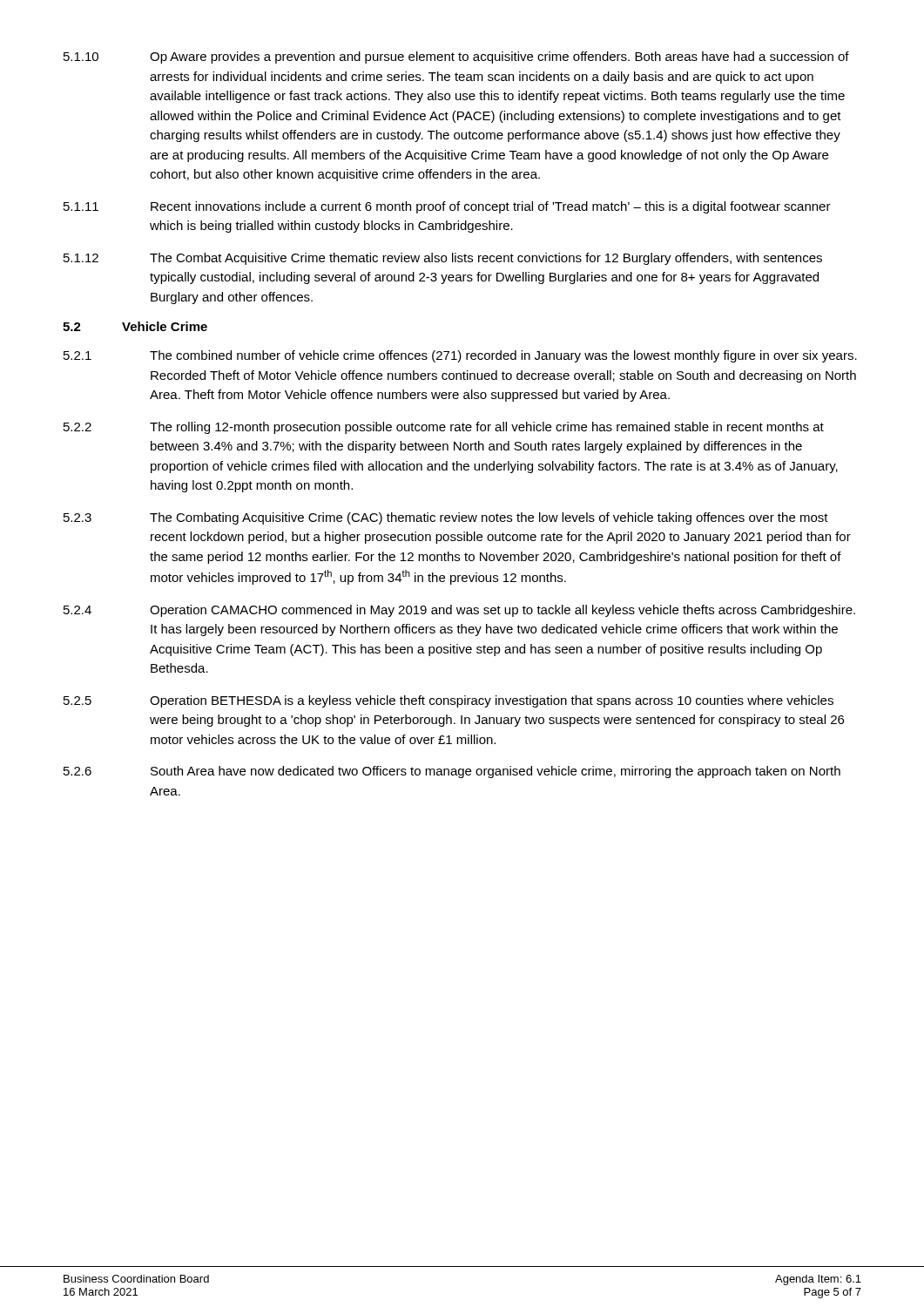Locate the text starting "5.2 Vehicle Crime"
This screenshot has height=1307, width=924.
(135, 326)
